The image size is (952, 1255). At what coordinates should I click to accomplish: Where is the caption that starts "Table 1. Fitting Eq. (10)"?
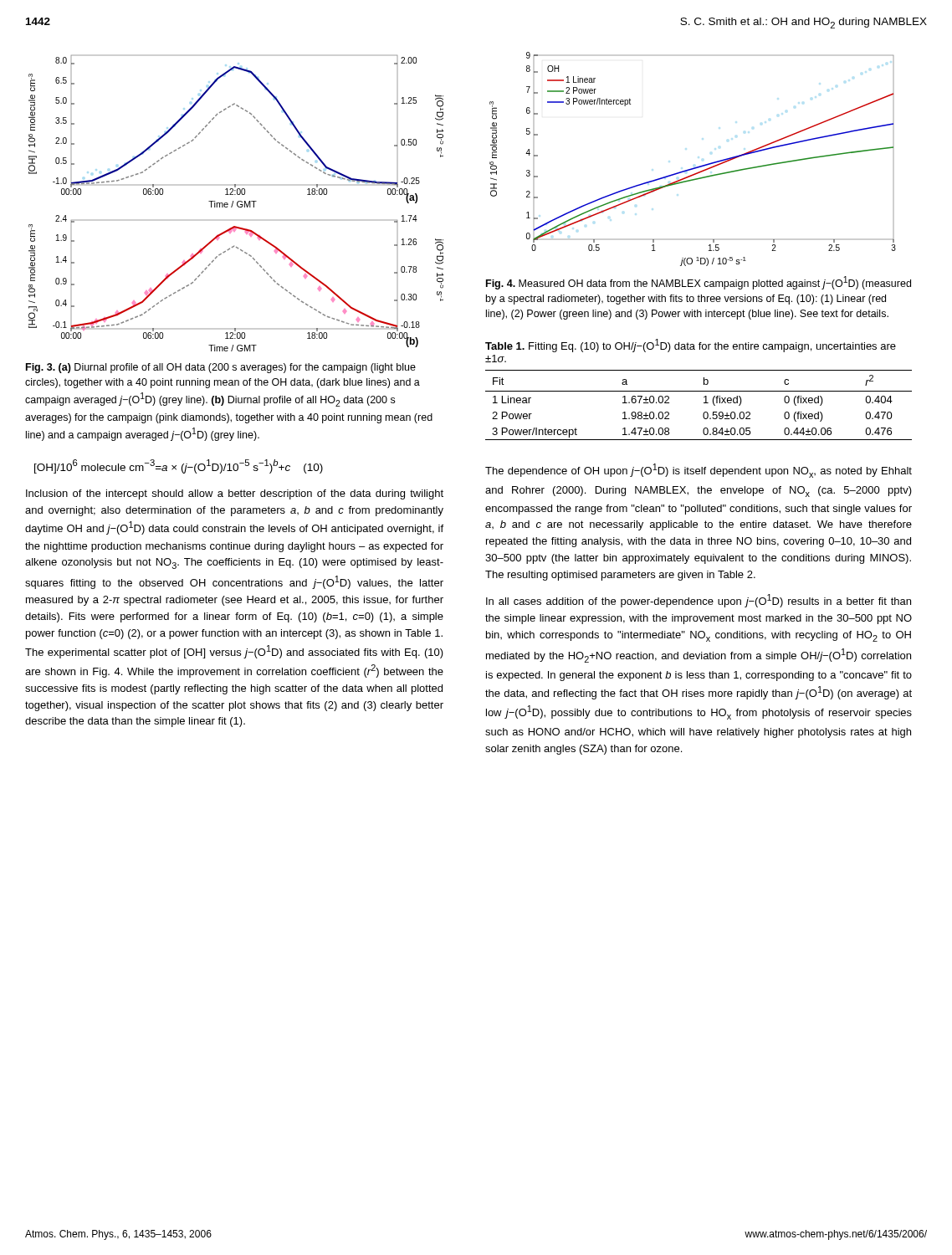[691, 351]
